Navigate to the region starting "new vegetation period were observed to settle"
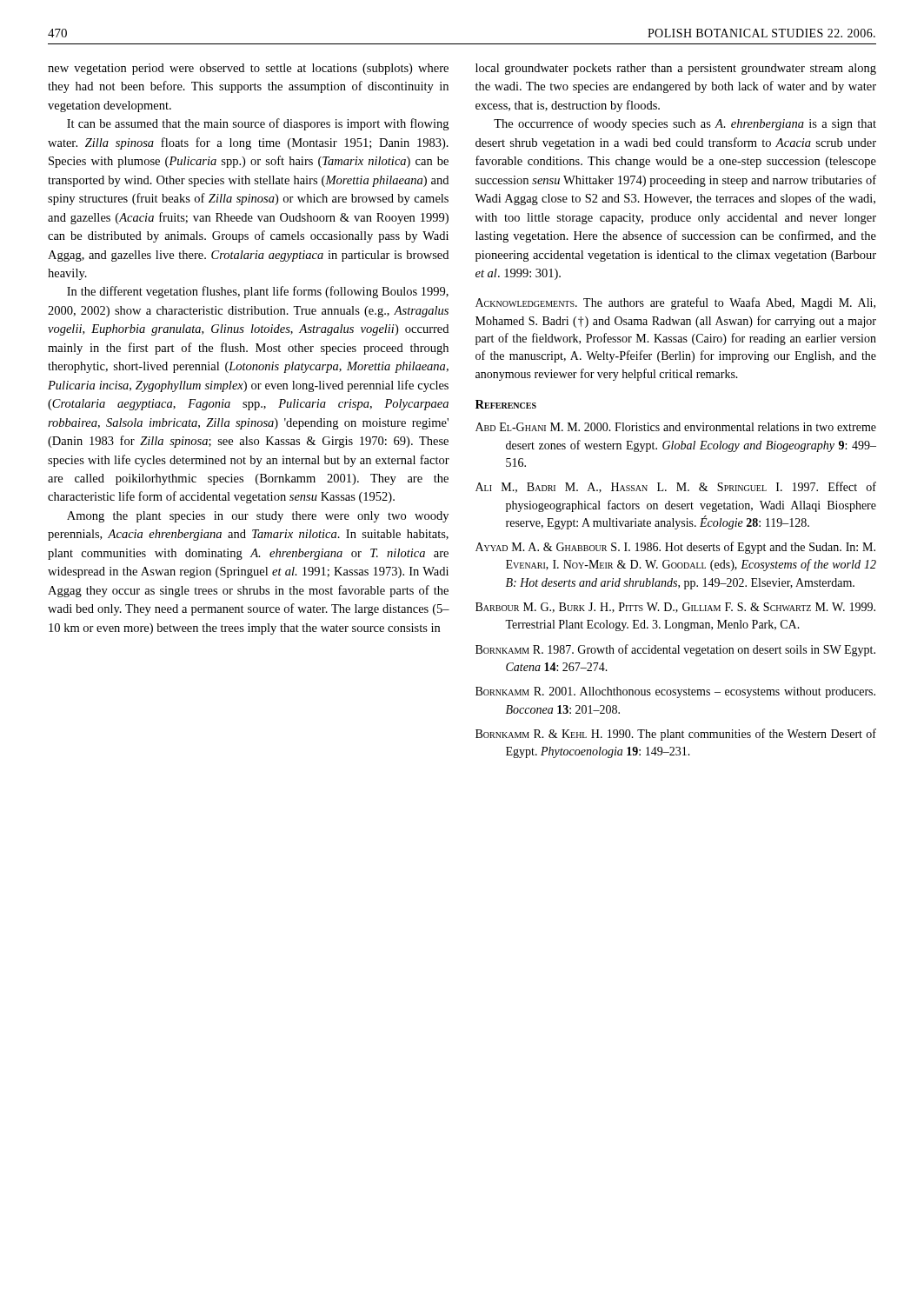924x1304 pixels. click(248, 348)
